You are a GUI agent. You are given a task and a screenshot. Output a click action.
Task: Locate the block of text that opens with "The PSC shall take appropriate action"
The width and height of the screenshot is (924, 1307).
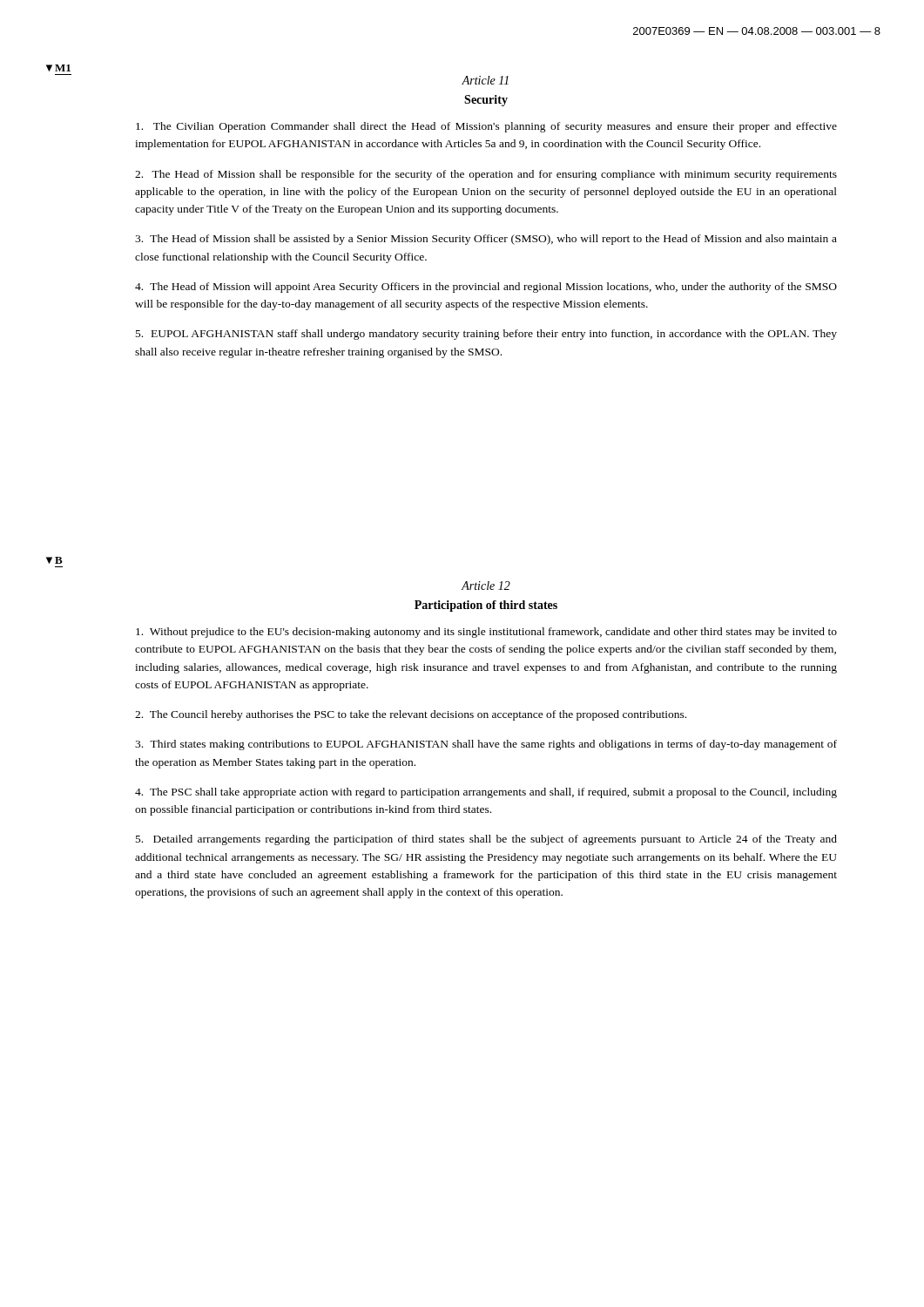[x=486, y=800]
